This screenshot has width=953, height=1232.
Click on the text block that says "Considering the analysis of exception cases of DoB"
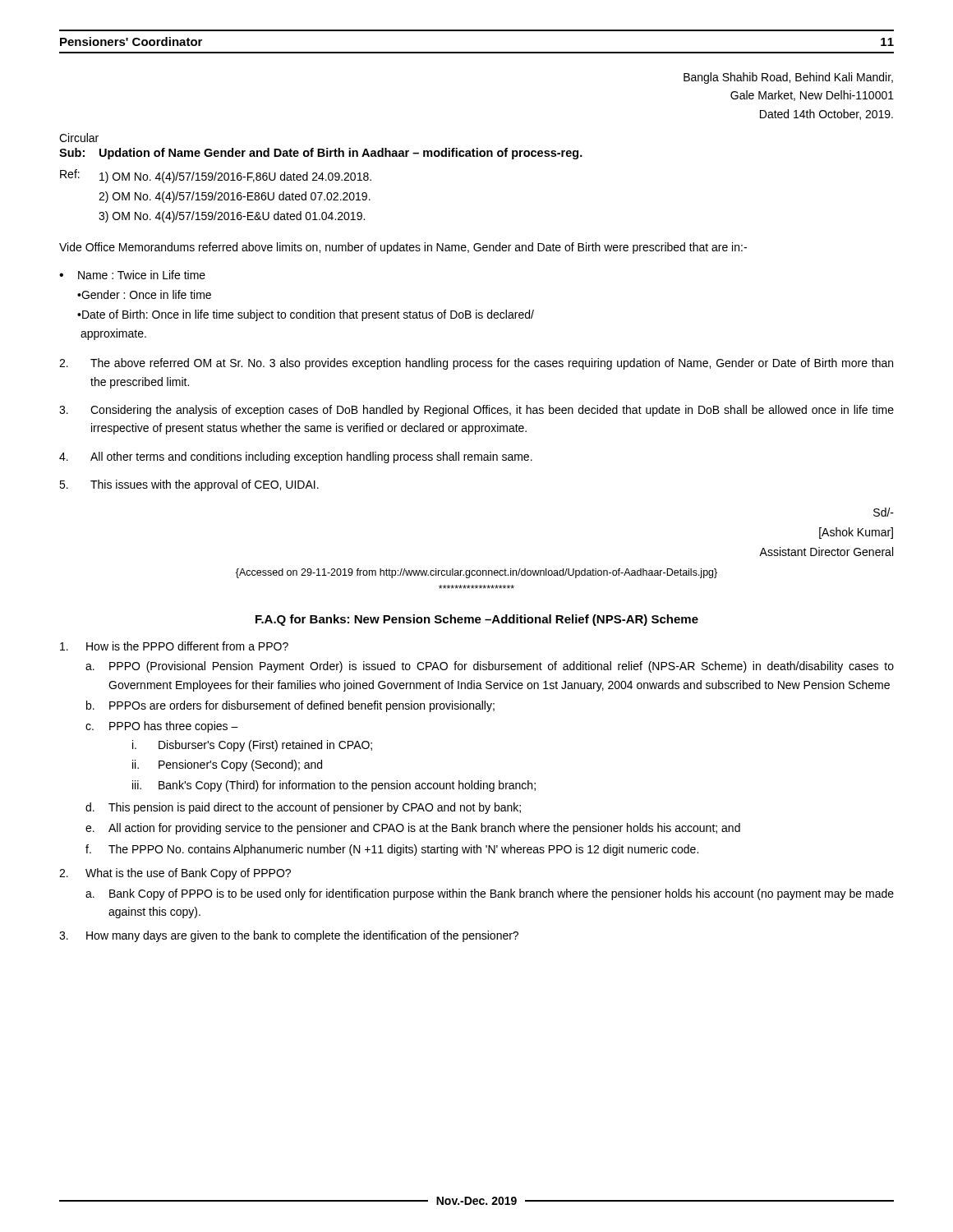(x=476, y=419)
